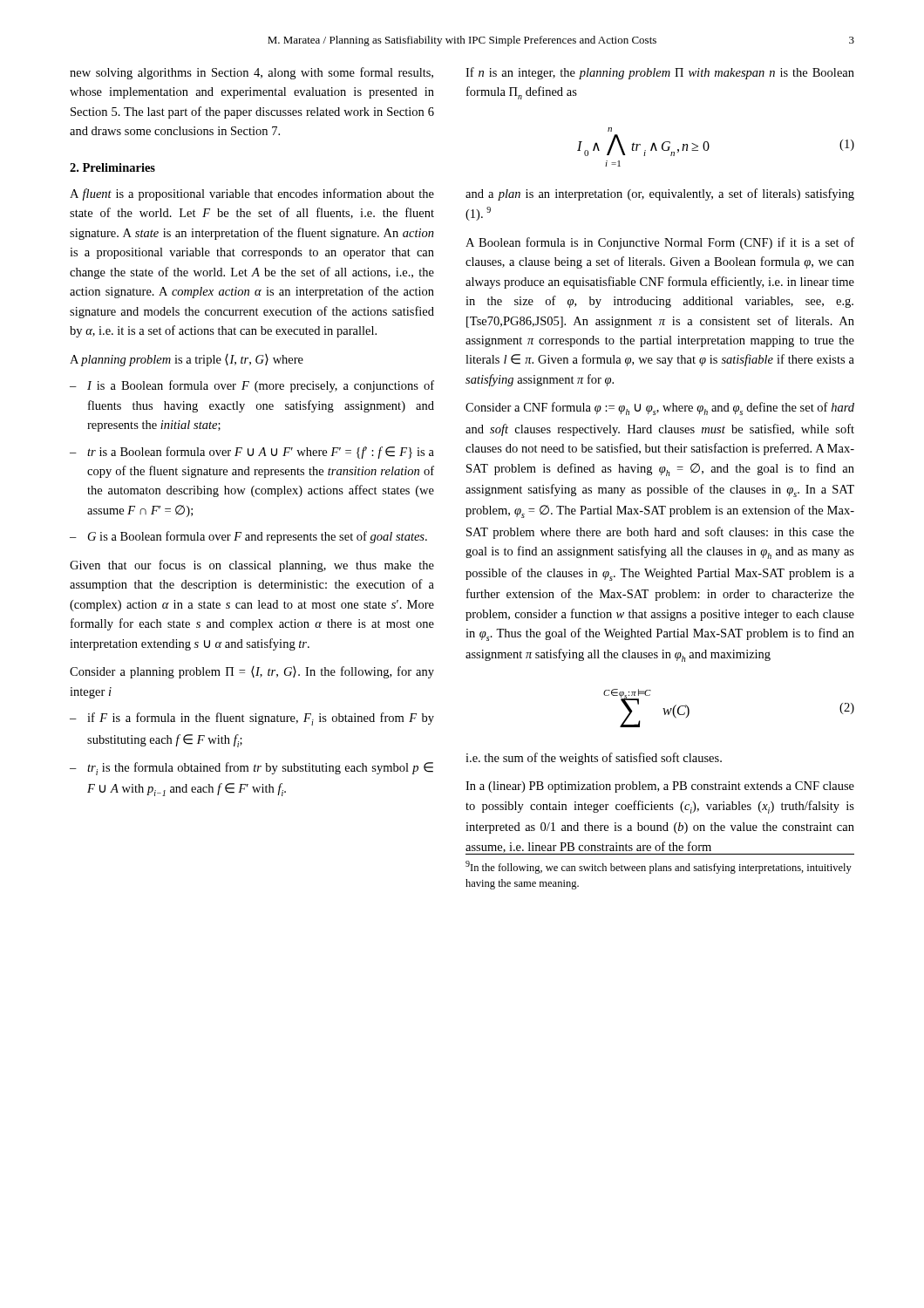Locate the text block starting "– tri is"

click(252, 779)
